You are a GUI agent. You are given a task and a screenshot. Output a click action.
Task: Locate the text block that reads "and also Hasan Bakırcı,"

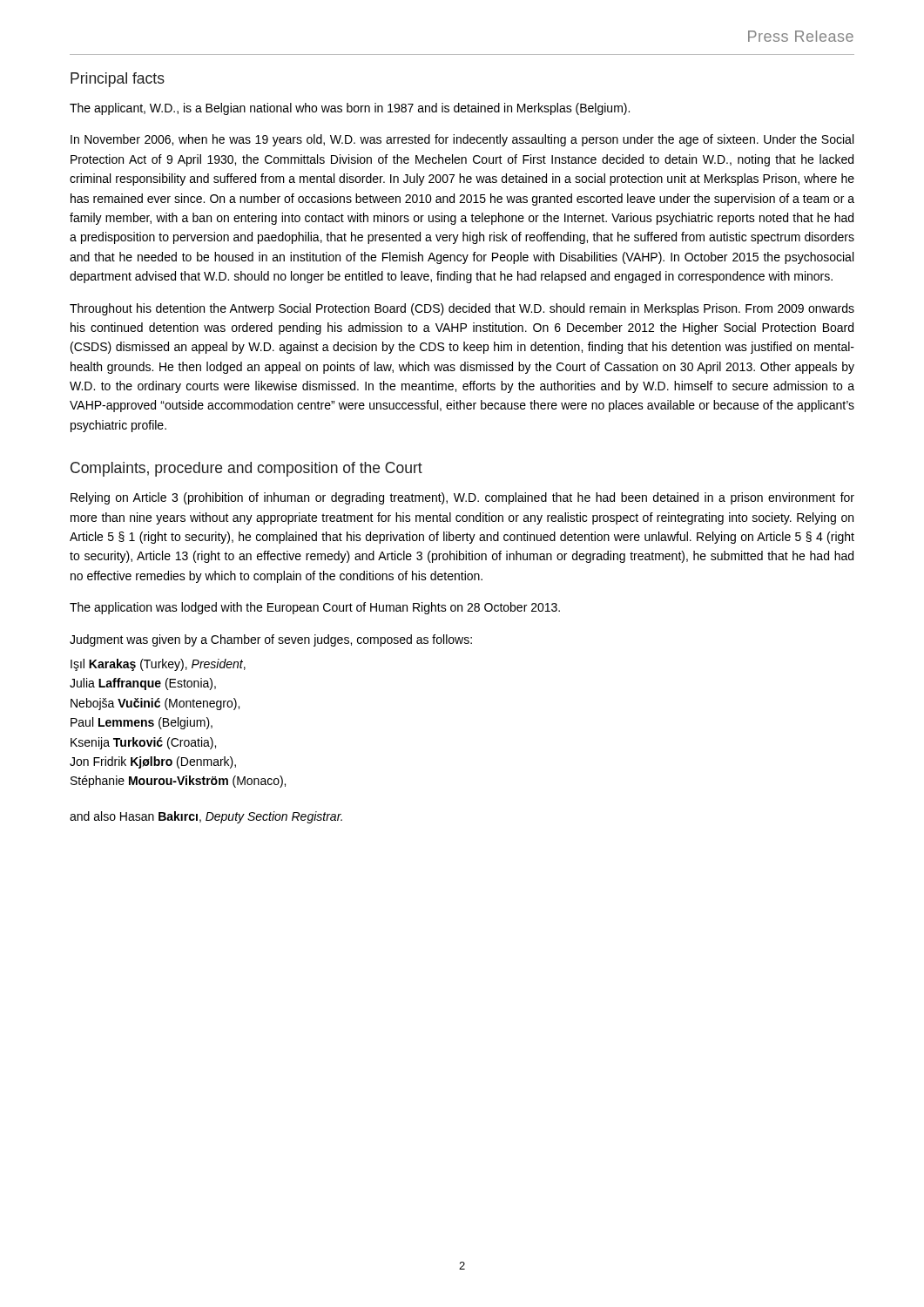[x=207, y=816]
